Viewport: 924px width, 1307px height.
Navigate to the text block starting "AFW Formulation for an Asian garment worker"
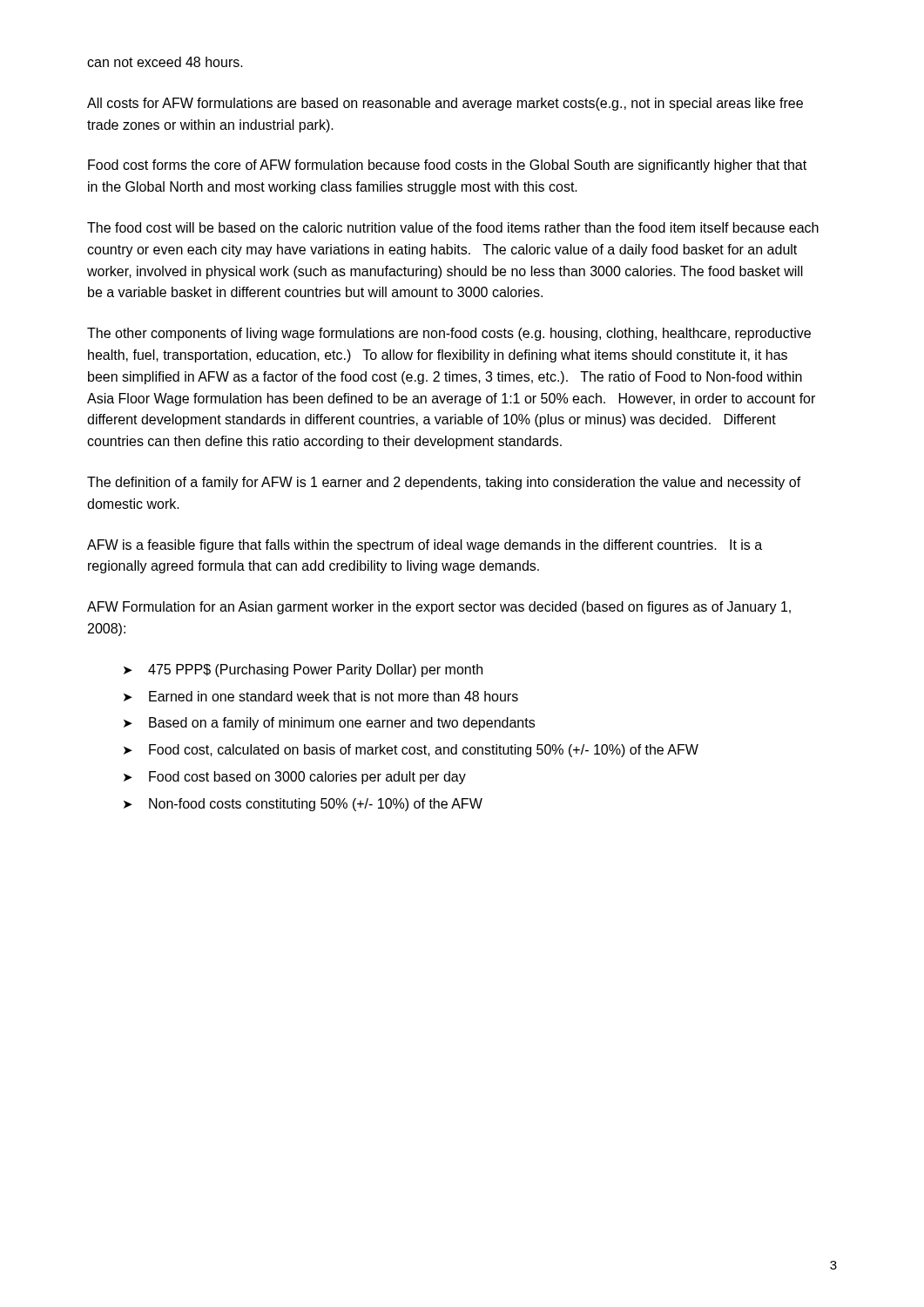(440, 618)
